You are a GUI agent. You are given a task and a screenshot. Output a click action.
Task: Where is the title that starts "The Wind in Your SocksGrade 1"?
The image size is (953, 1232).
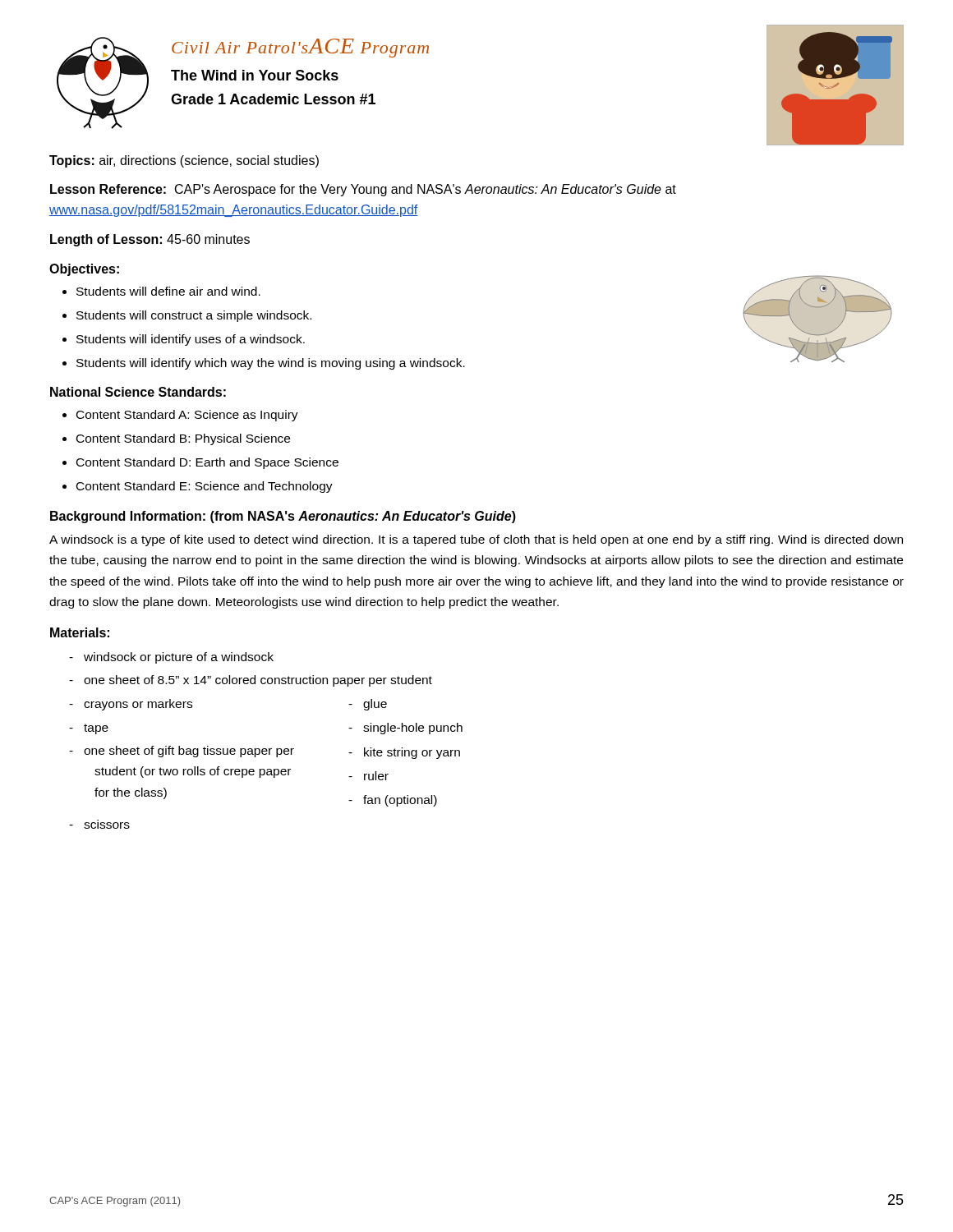coord(273,87)
